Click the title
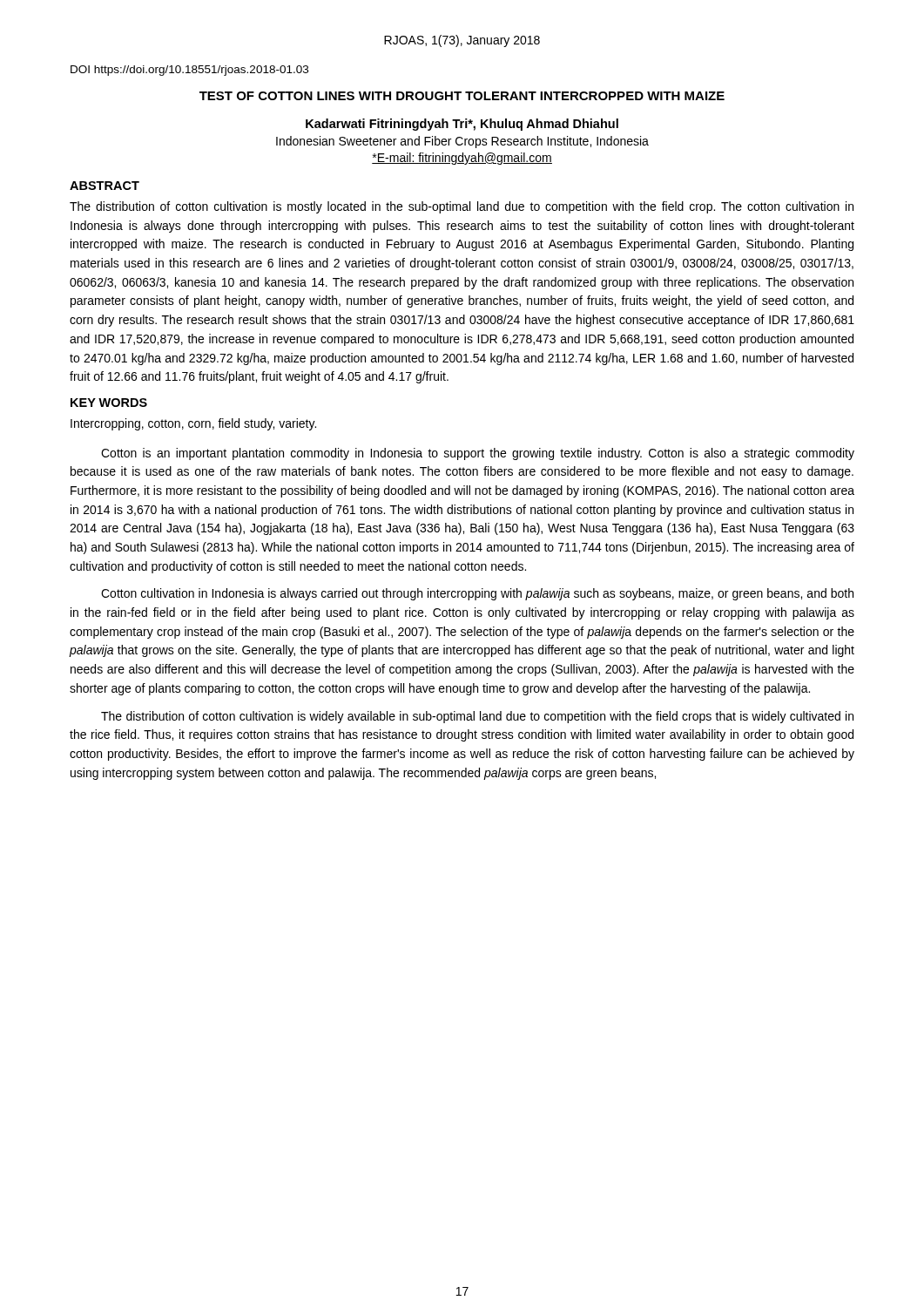The image size is (924, 1307). pos(462,95)
